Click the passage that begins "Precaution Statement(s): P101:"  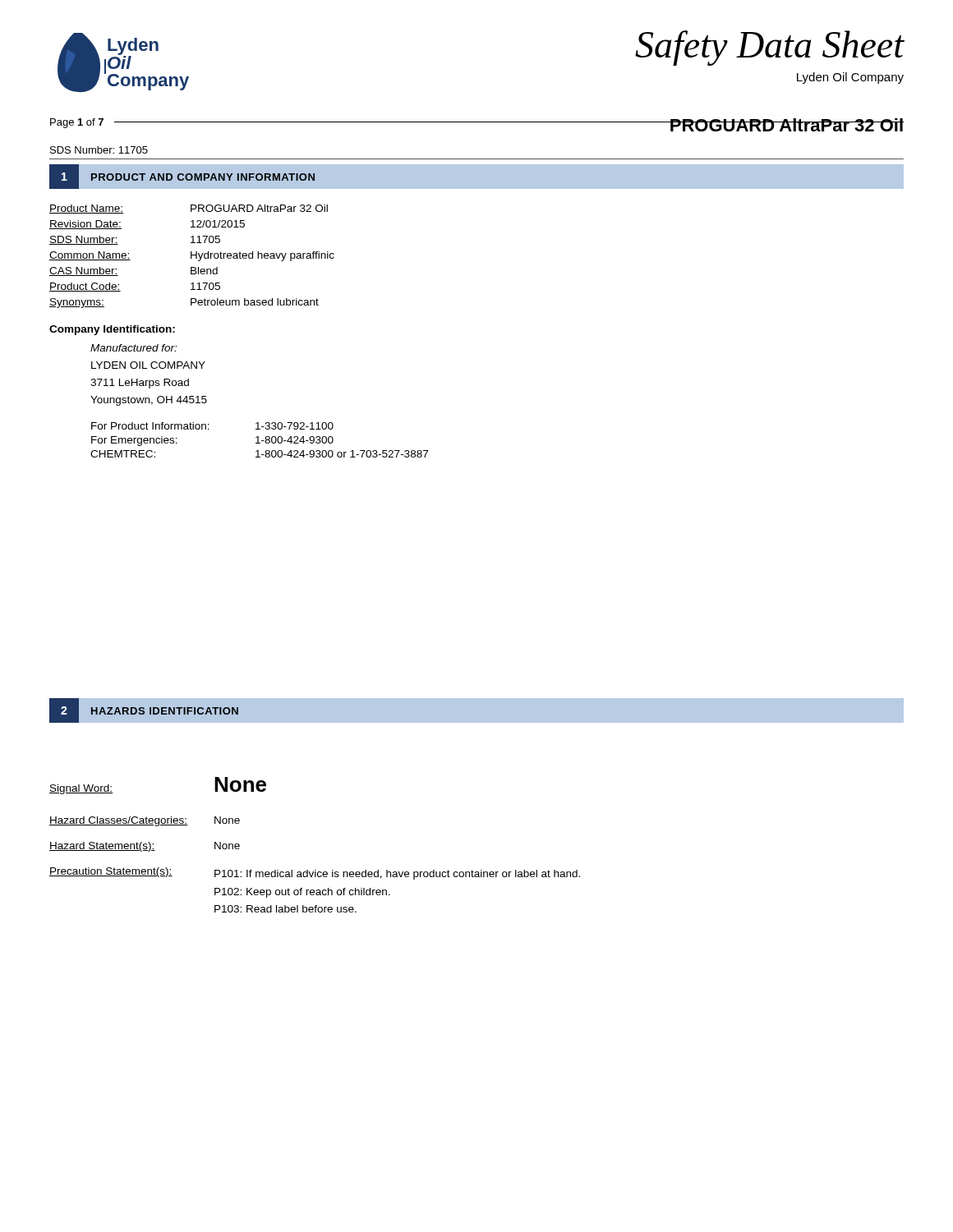pyautogui.click(x=315, y=891)
